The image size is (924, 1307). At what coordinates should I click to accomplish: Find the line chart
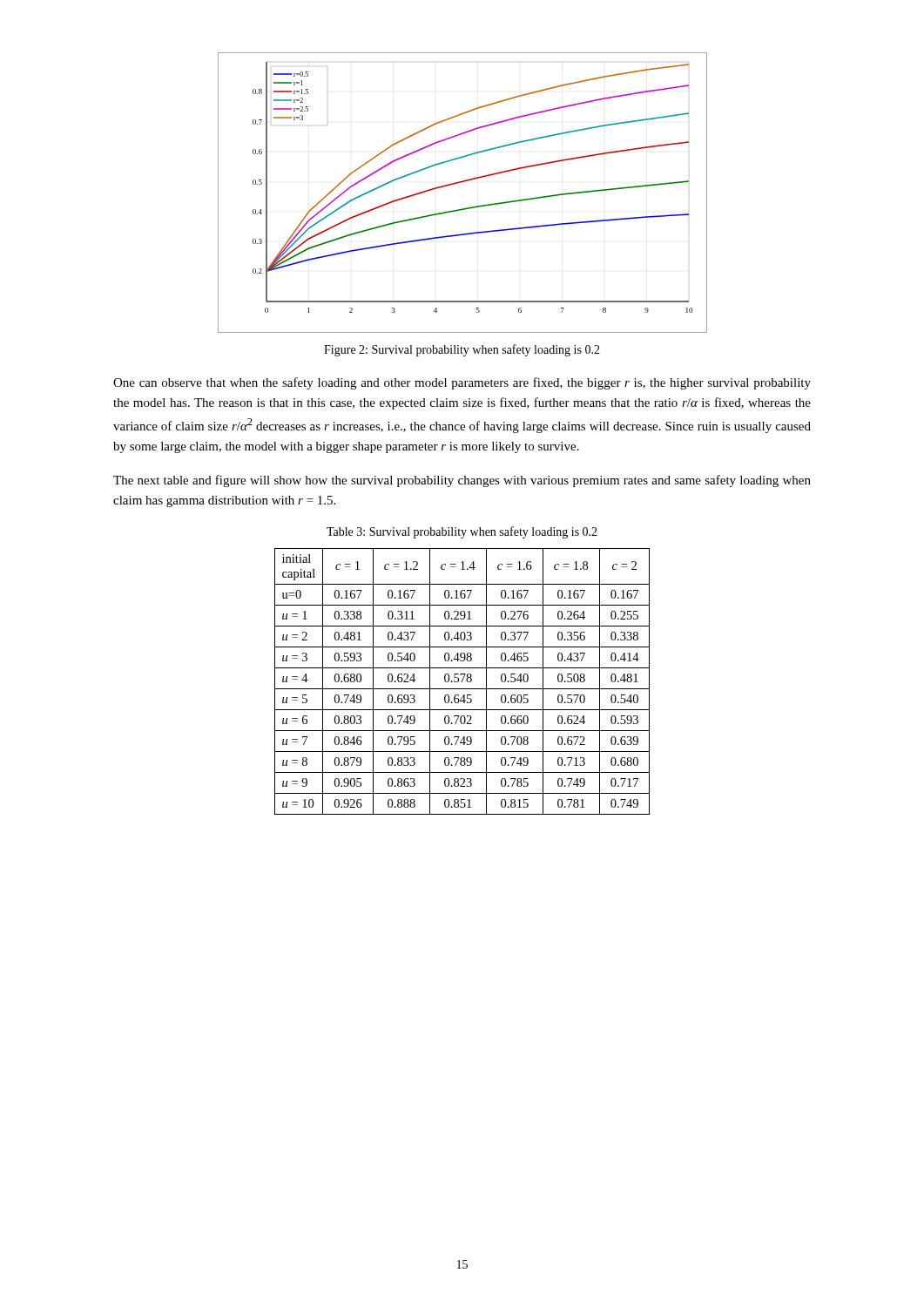462,194
